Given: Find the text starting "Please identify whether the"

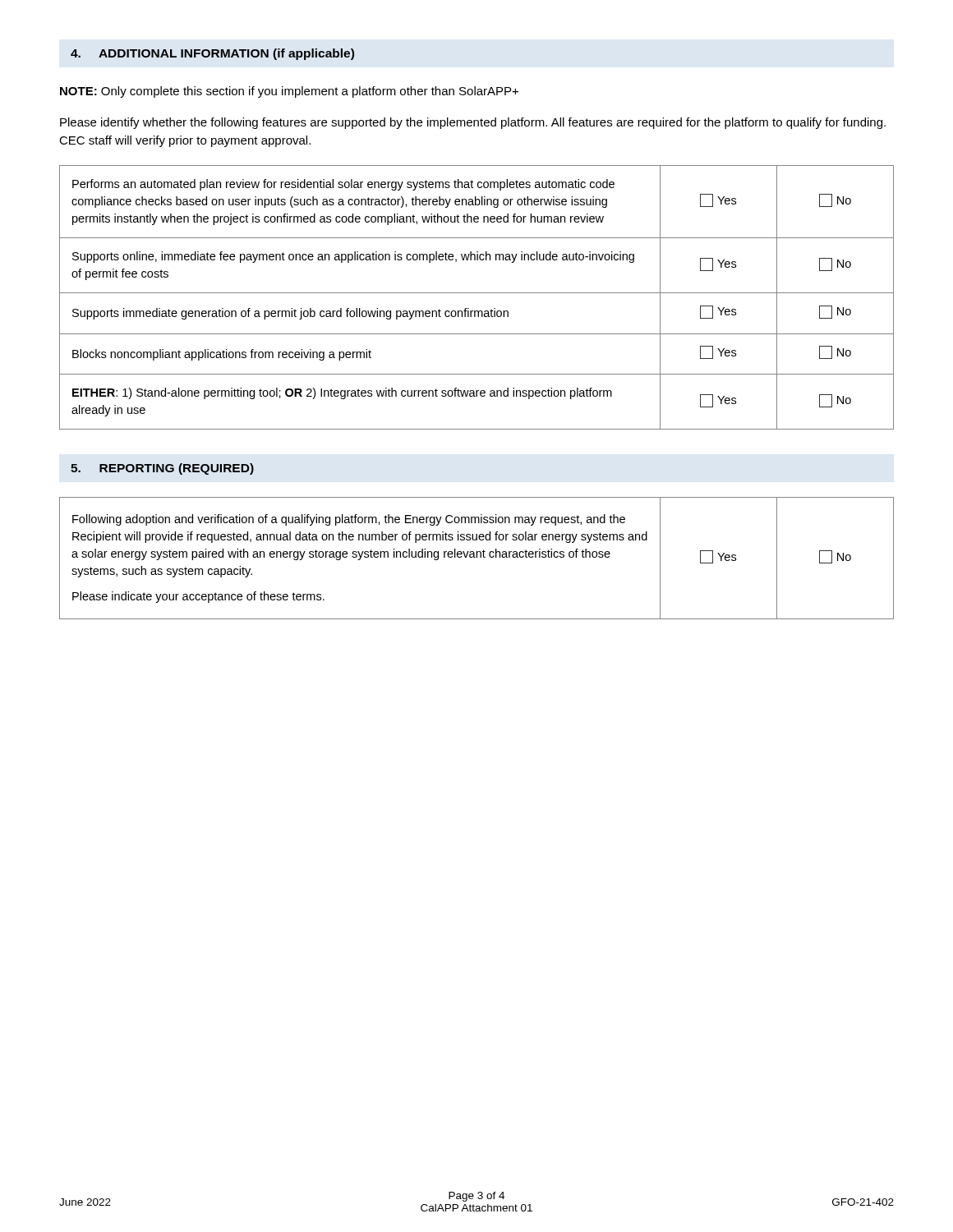Looking at the screenshot, I should point(473,131).
